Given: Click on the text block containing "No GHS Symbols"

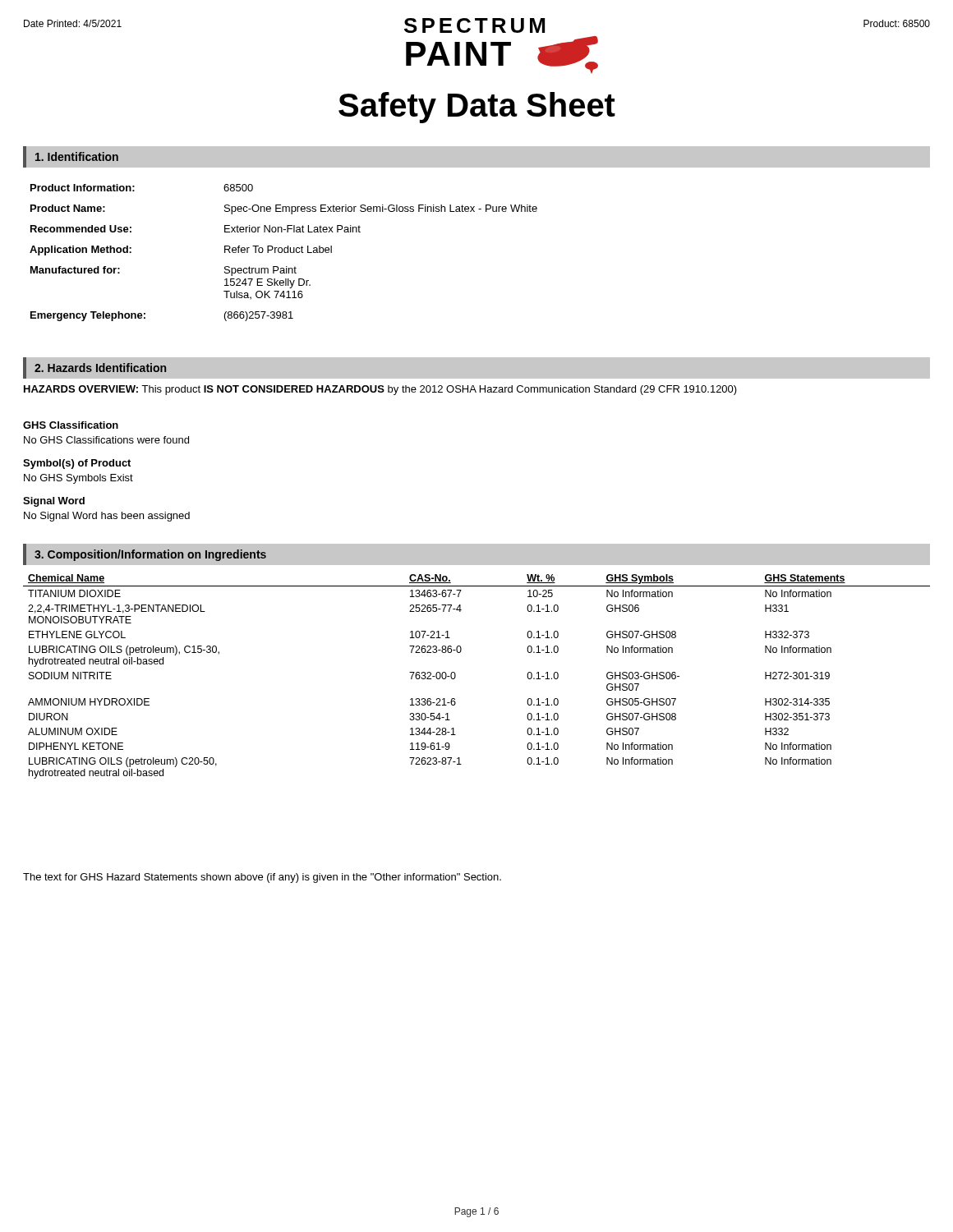Looking at the screenshot, I should pyautogui.click(x=78, y=478).
